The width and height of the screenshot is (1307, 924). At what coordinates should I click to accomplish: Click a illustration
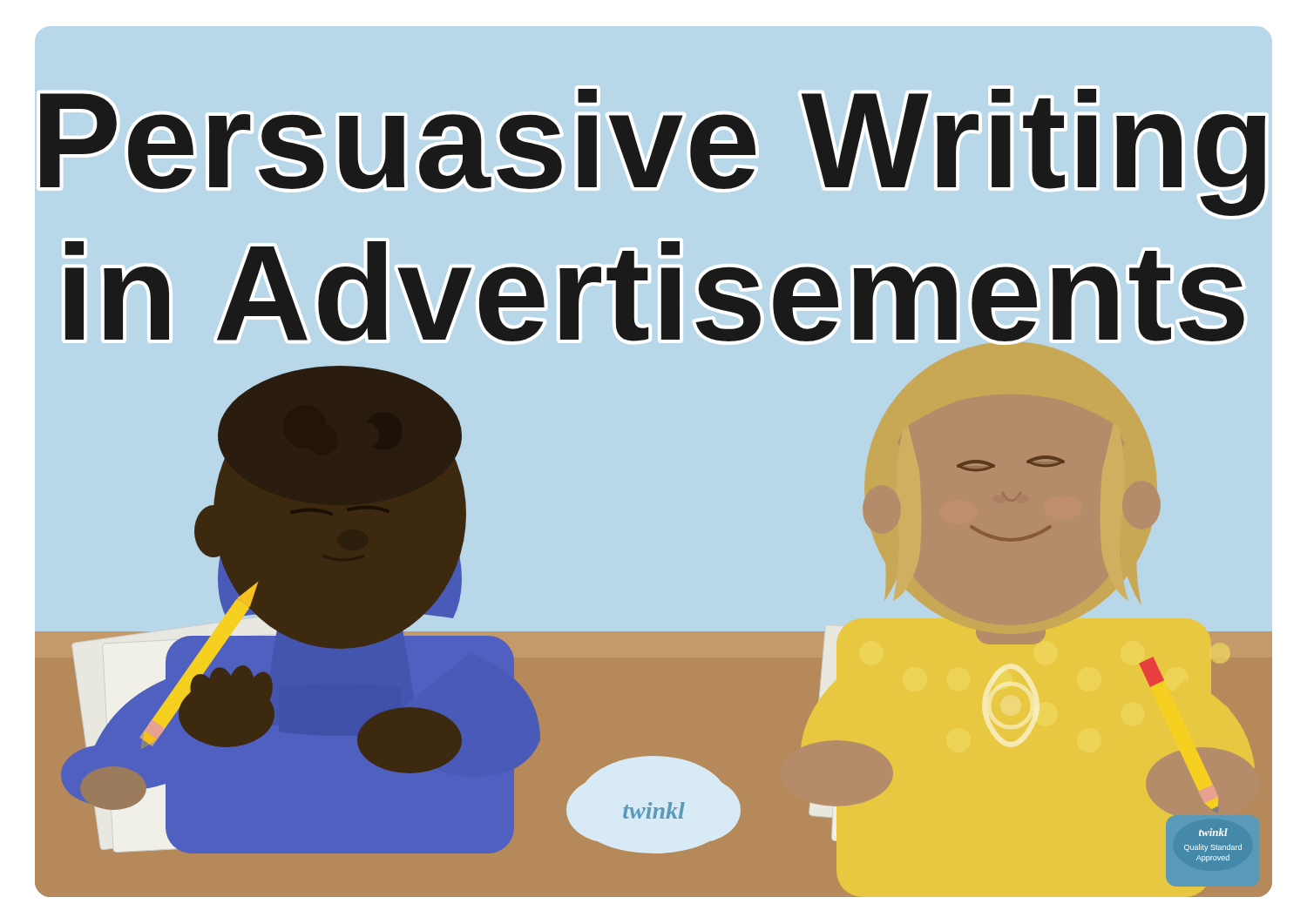tap(654, 462)
